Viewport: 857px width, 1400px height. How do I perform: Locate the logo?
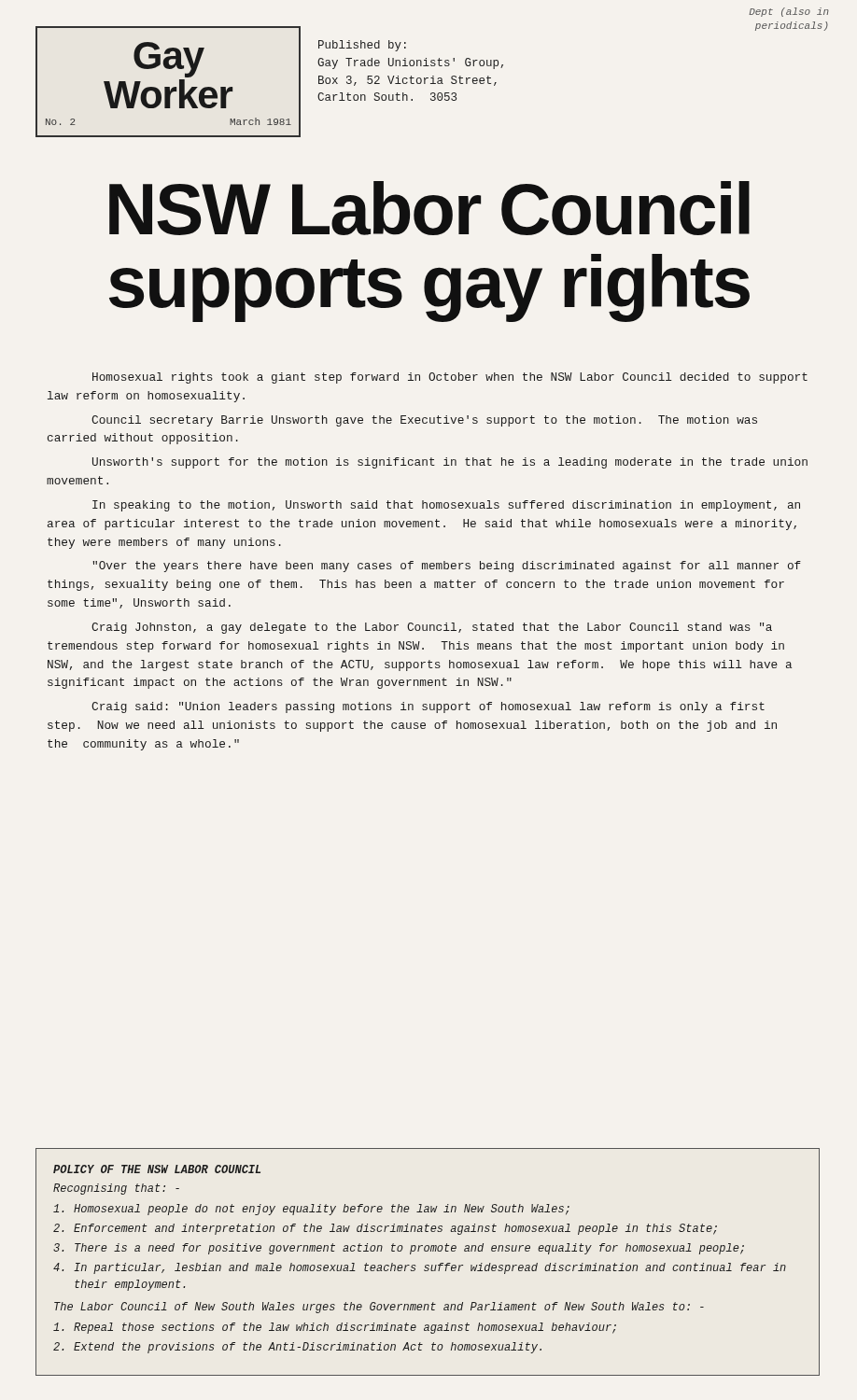coord(168,82)
